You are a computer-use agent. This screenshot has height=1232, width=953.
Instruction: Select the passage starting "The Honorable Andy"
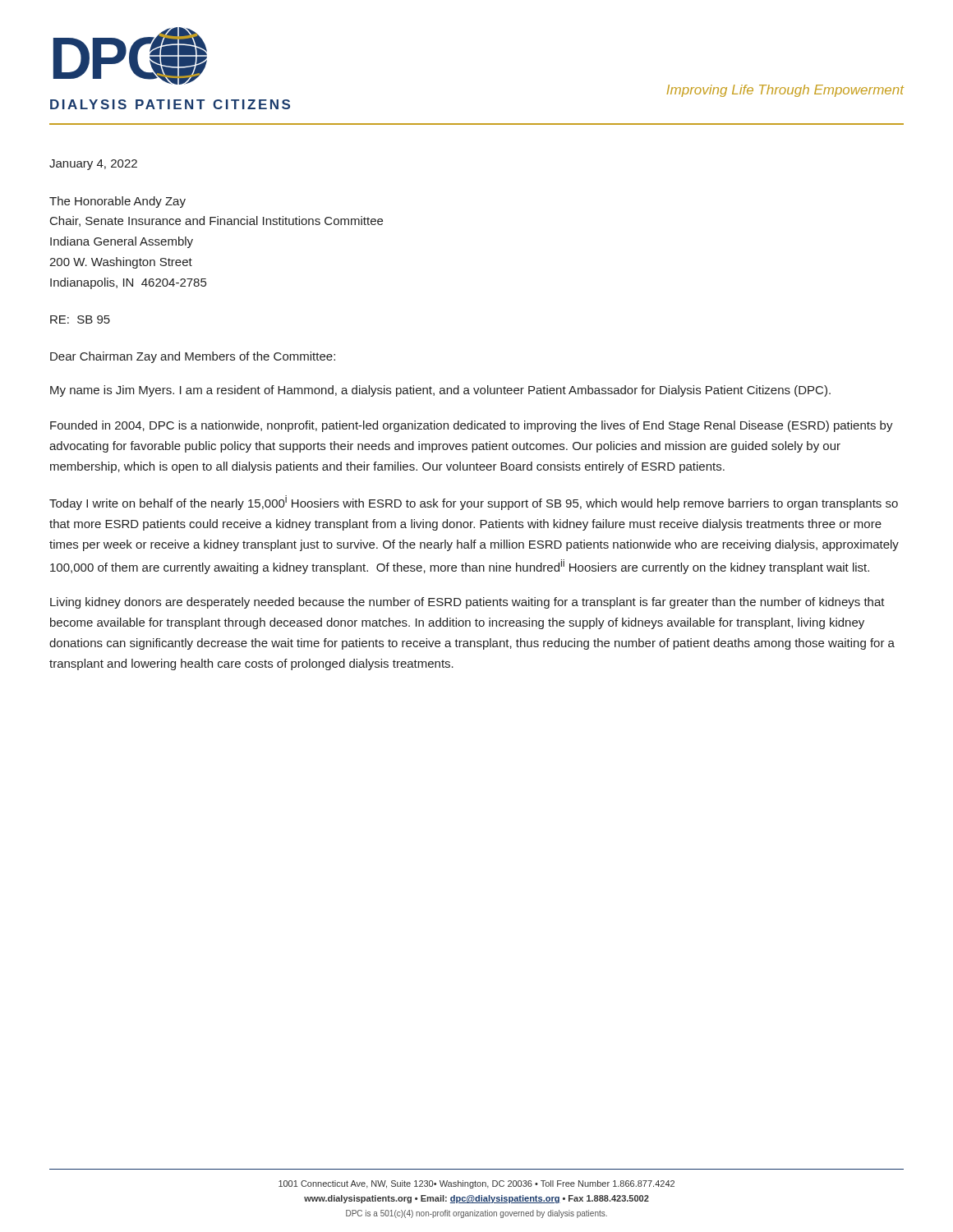pyautogui.click(x=117, y=202)
